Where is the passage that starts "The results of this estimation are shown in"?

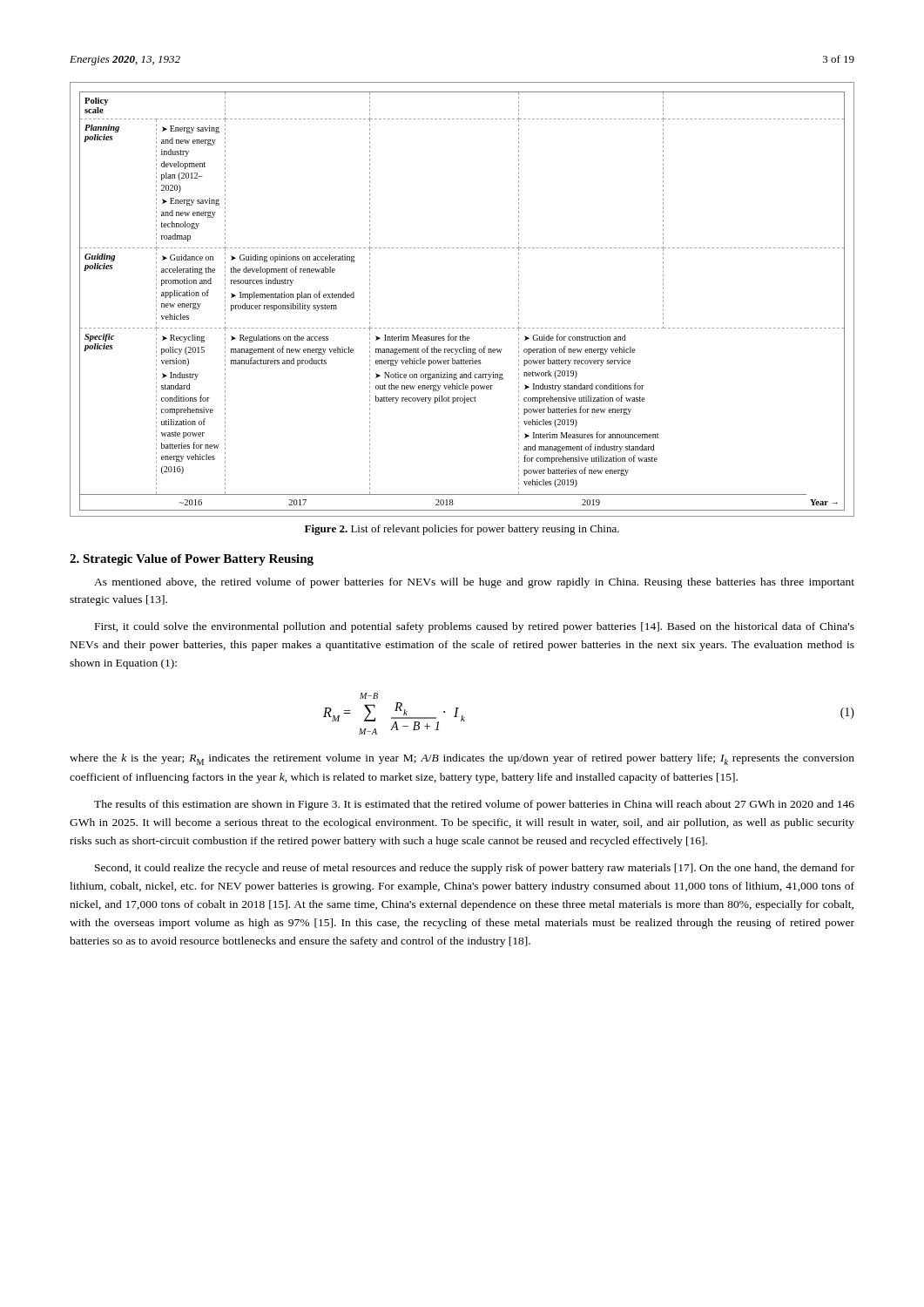[462, 822]
